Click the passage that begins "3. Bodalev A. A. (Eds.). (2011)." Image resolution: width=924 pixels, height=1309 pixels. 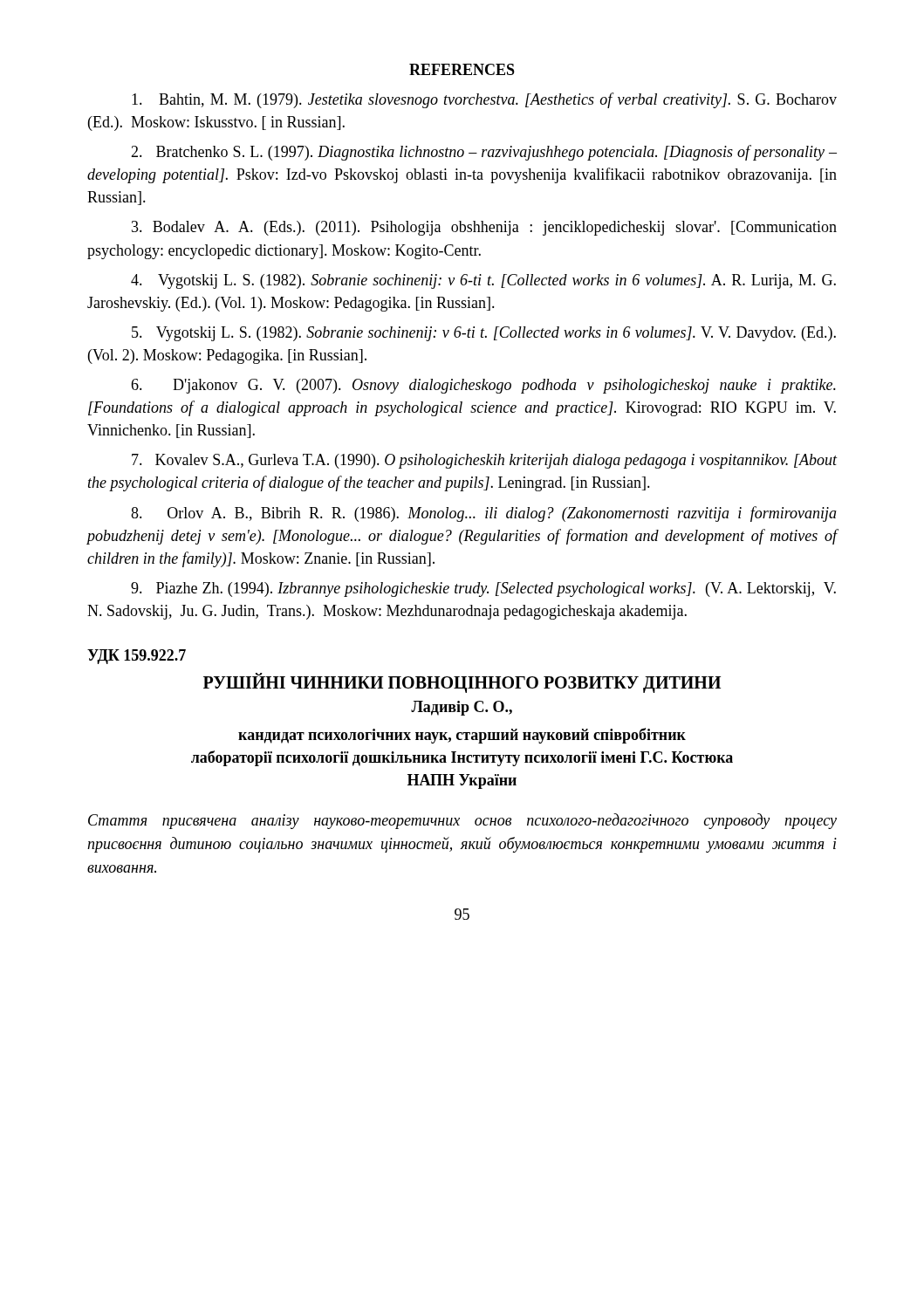462,239
